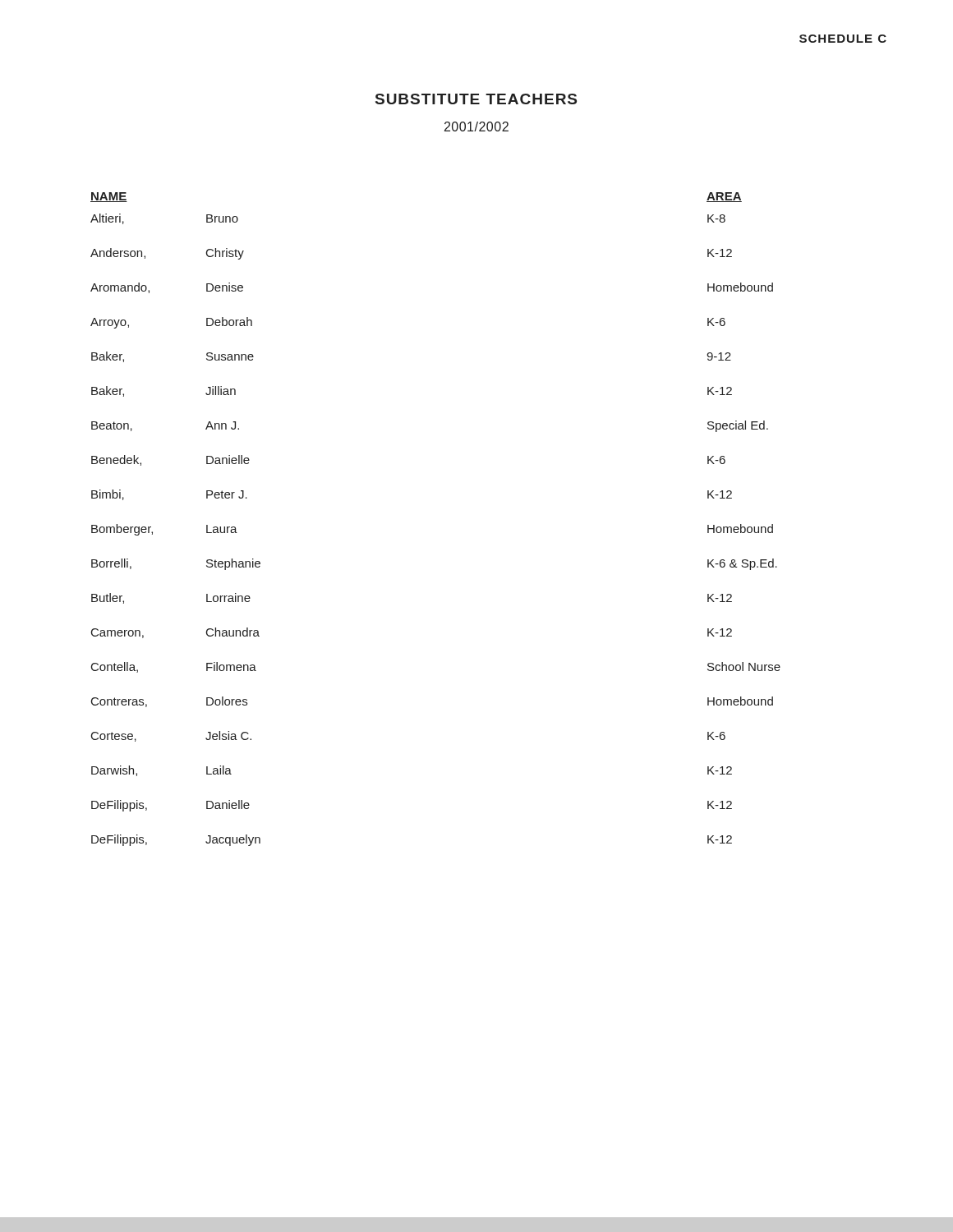The width and height of the screenshot is (953, 1232).
Task: Click on the list item that says "DeFilippis, Danielle K-12"
Action: (117, 805)
